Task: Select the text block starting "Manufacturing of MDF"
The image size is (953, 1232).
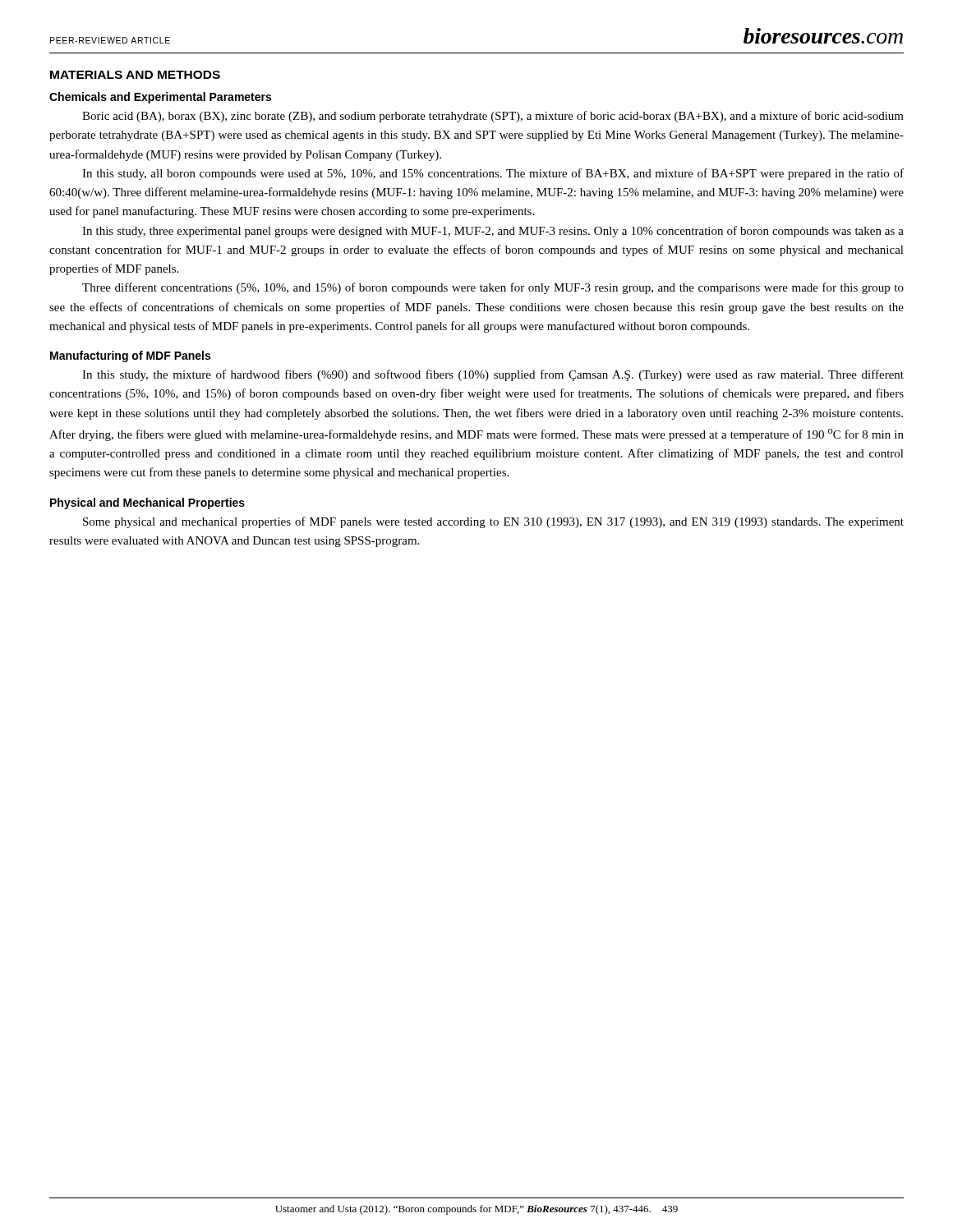Action: [x=130, y=356]
